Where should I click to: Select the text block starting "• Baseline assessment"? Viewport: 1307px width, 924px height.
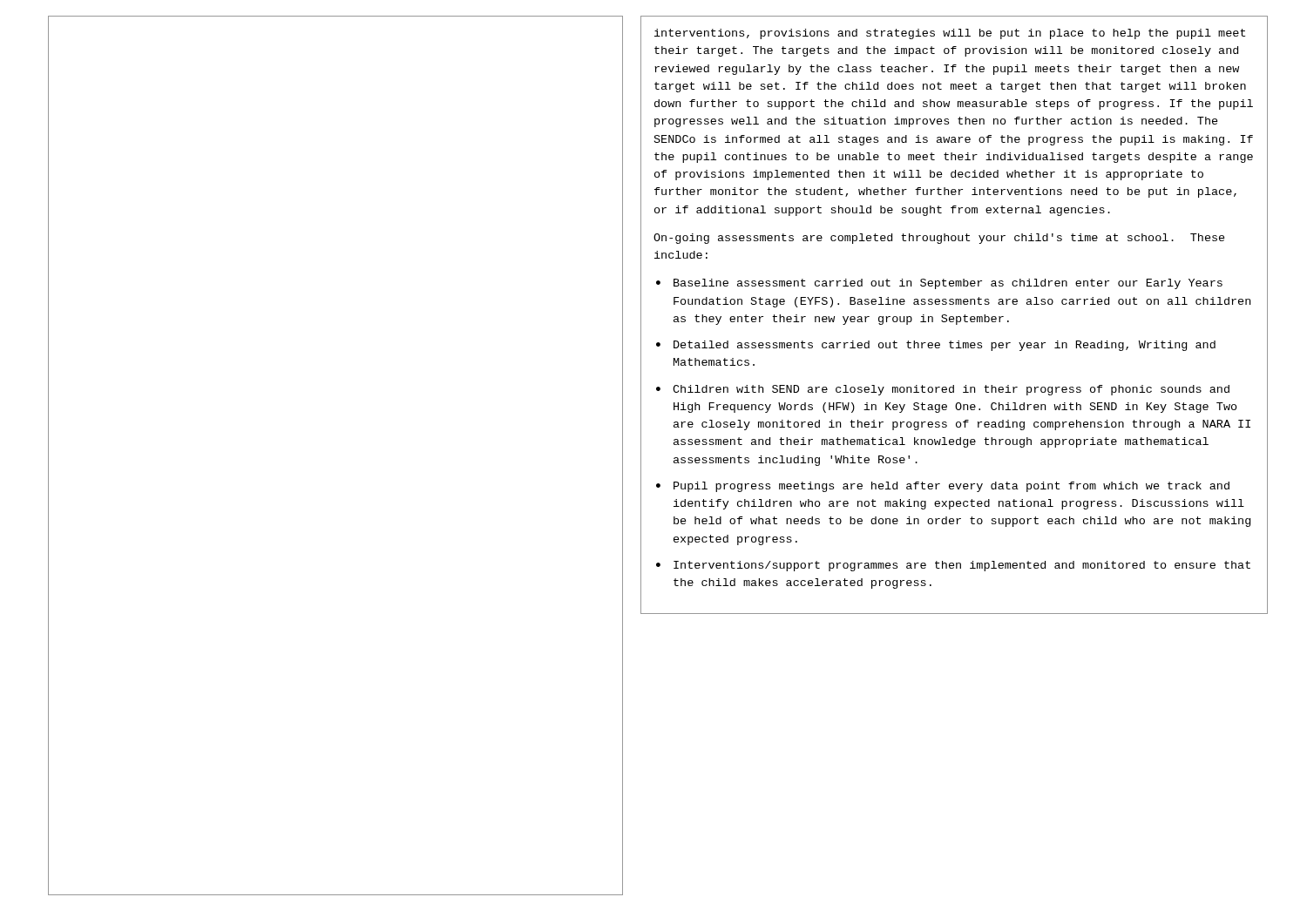[x=954, y=302]
